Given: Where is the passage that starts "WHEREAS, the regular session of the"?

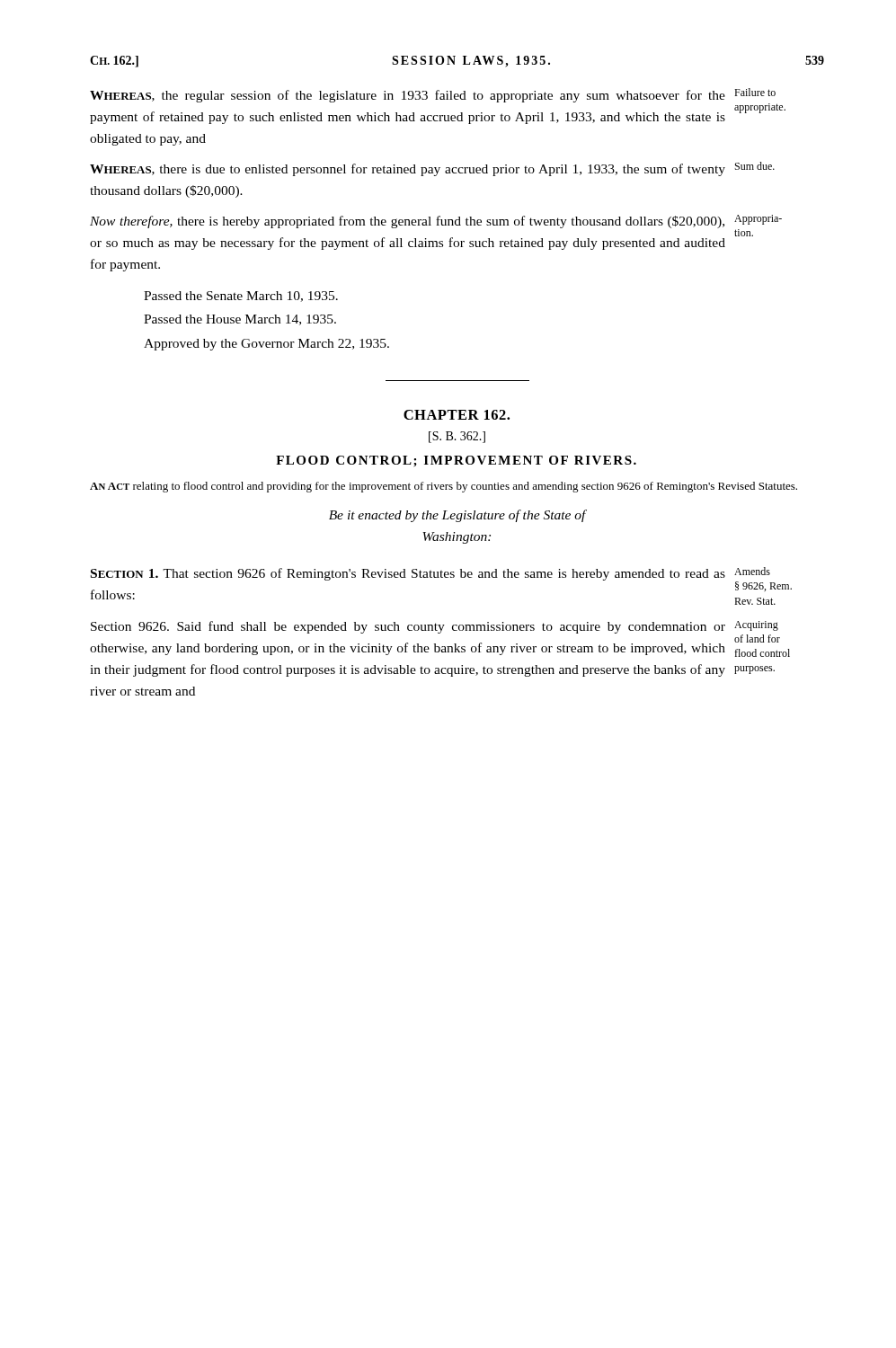Looking at the screenshot, I should pos(457,117).
